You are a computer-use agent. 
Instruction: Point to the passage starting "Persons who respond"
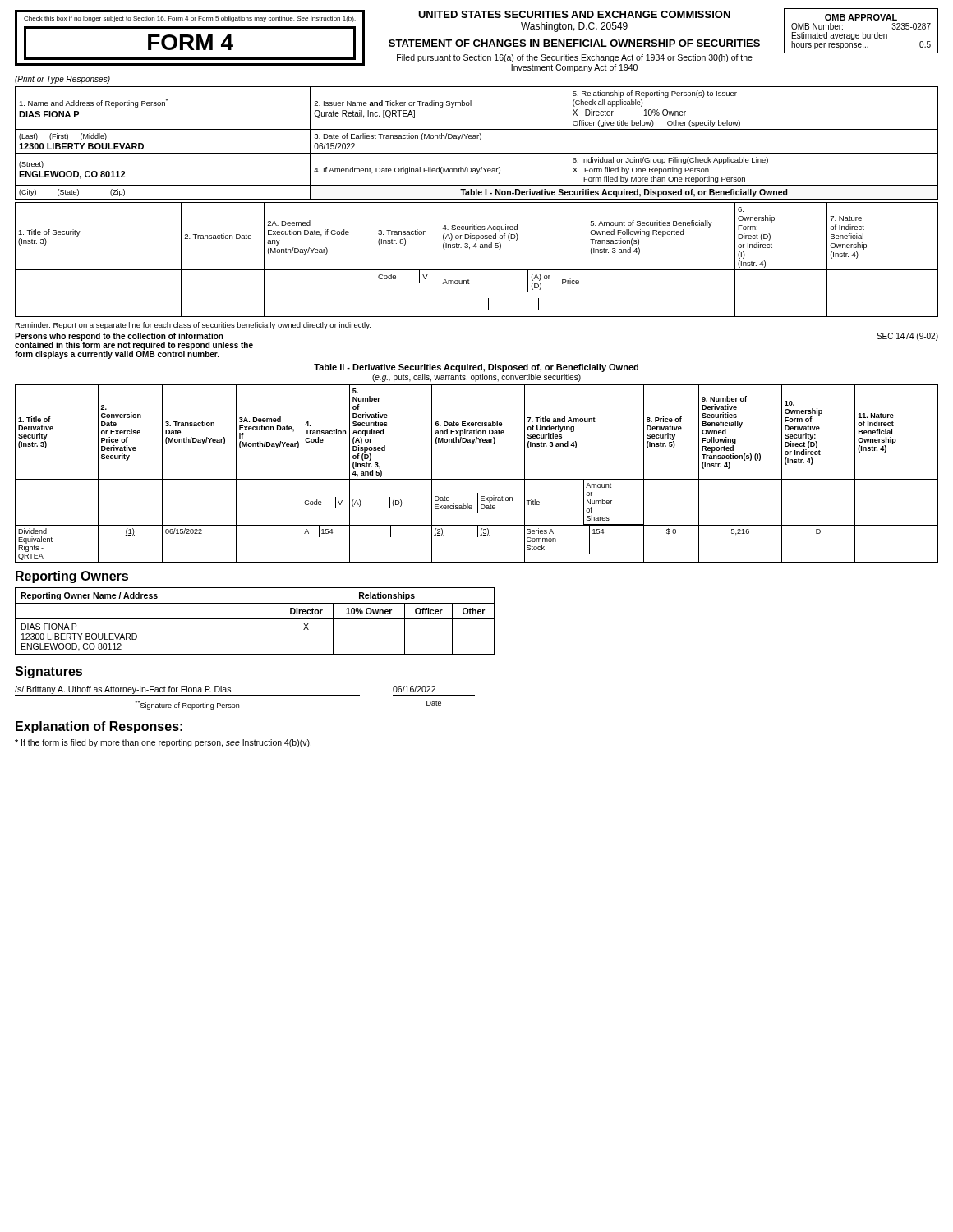click(x=134, y=345)
